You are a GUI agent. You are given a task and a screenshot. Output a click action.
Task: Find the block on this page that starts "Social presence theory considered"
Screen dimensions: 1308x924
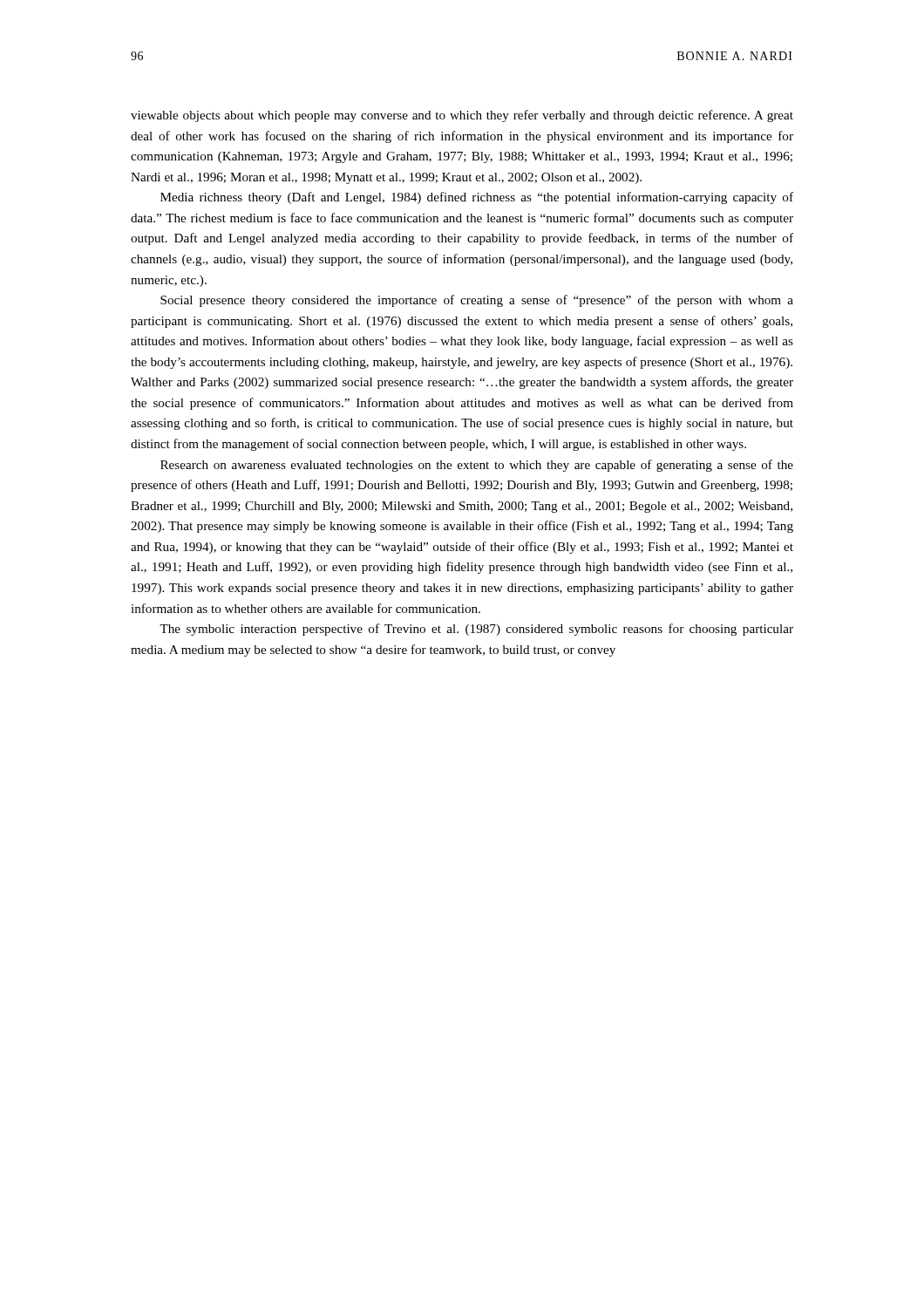pyautogui.click(x=462, y=372)
